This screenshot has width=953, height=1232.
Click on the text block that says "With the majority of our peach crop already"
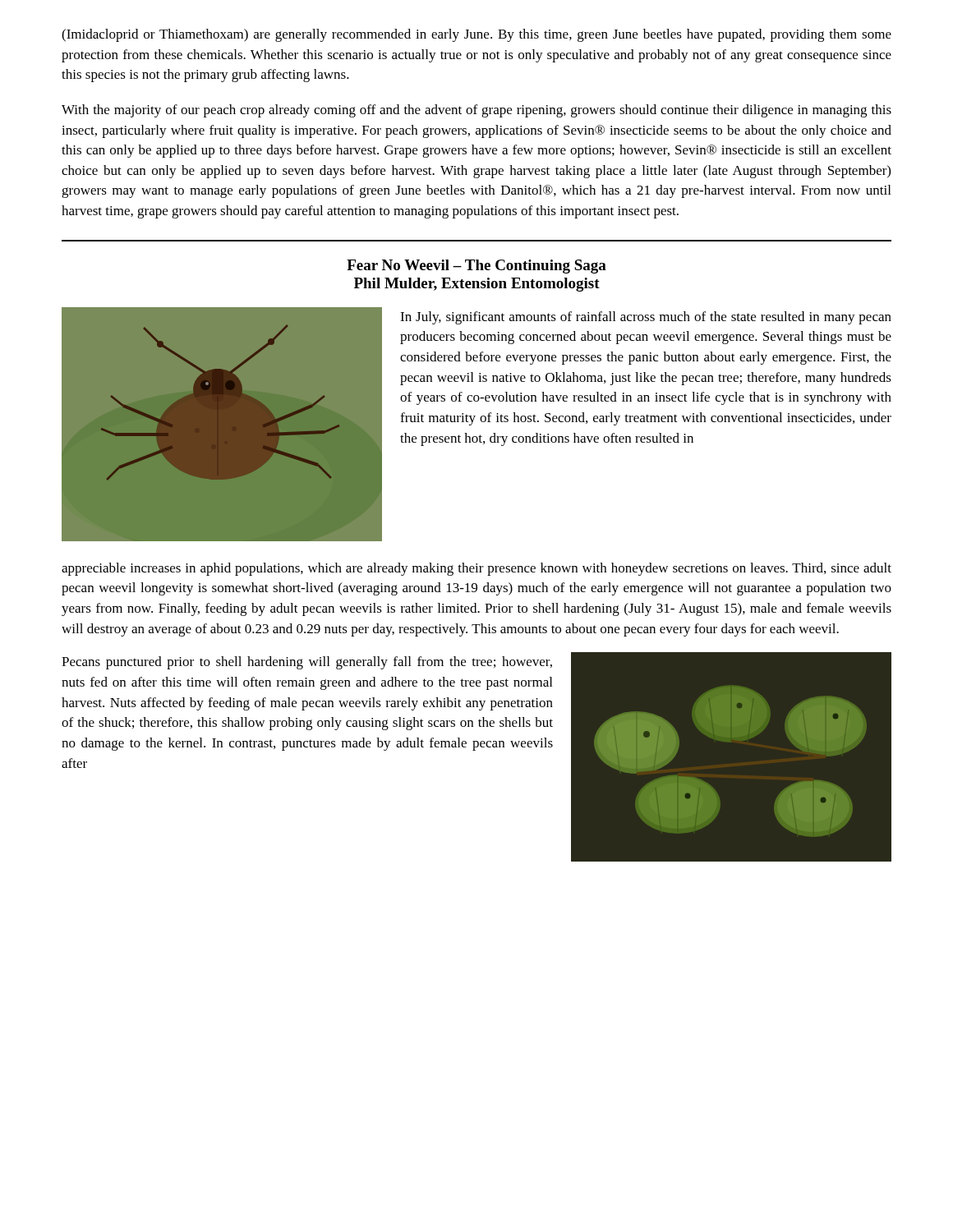coord(476,160)
